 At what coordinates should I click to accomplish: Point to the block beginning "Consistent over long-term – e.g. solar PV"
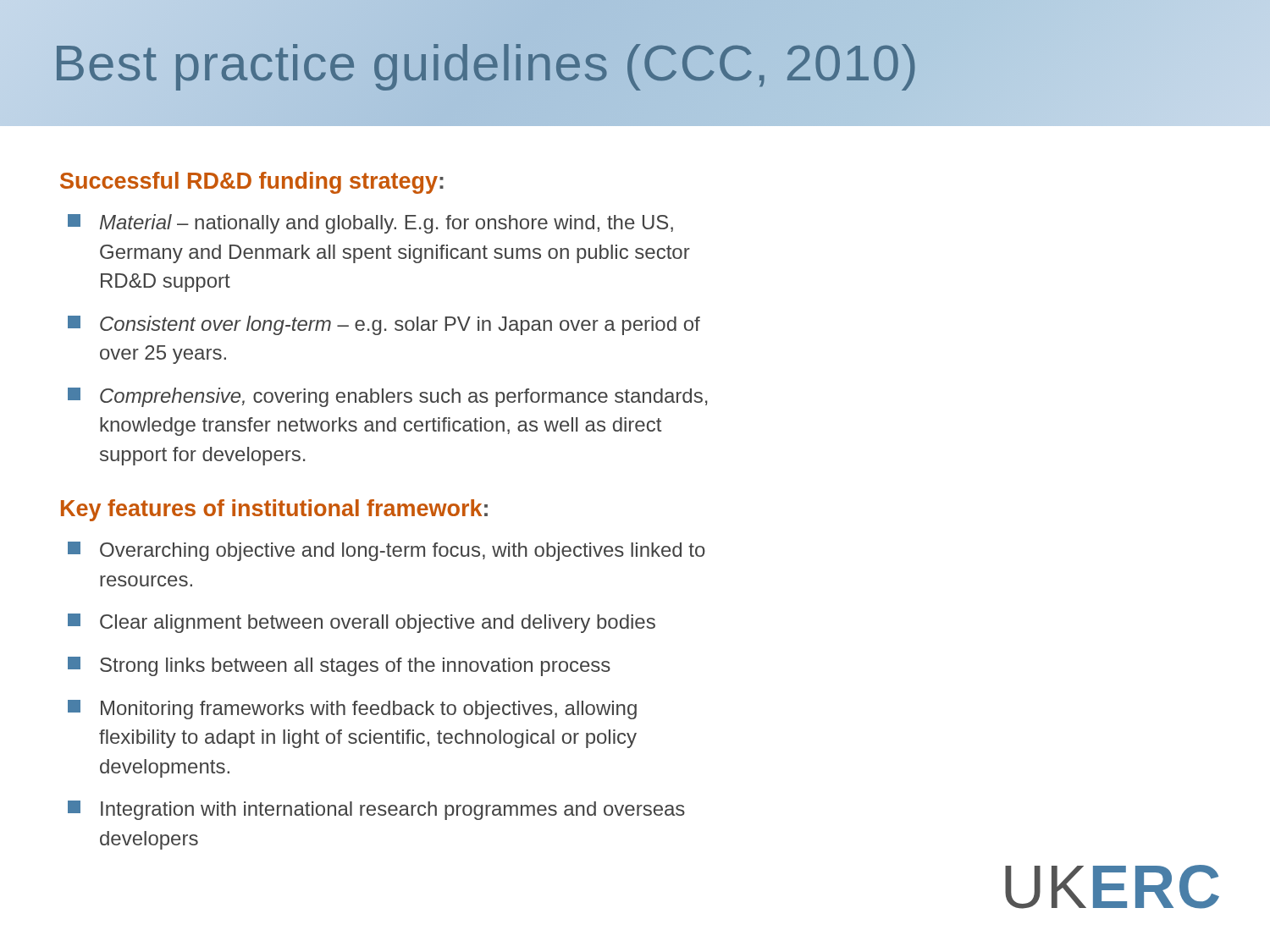click(x=384, y=339)
